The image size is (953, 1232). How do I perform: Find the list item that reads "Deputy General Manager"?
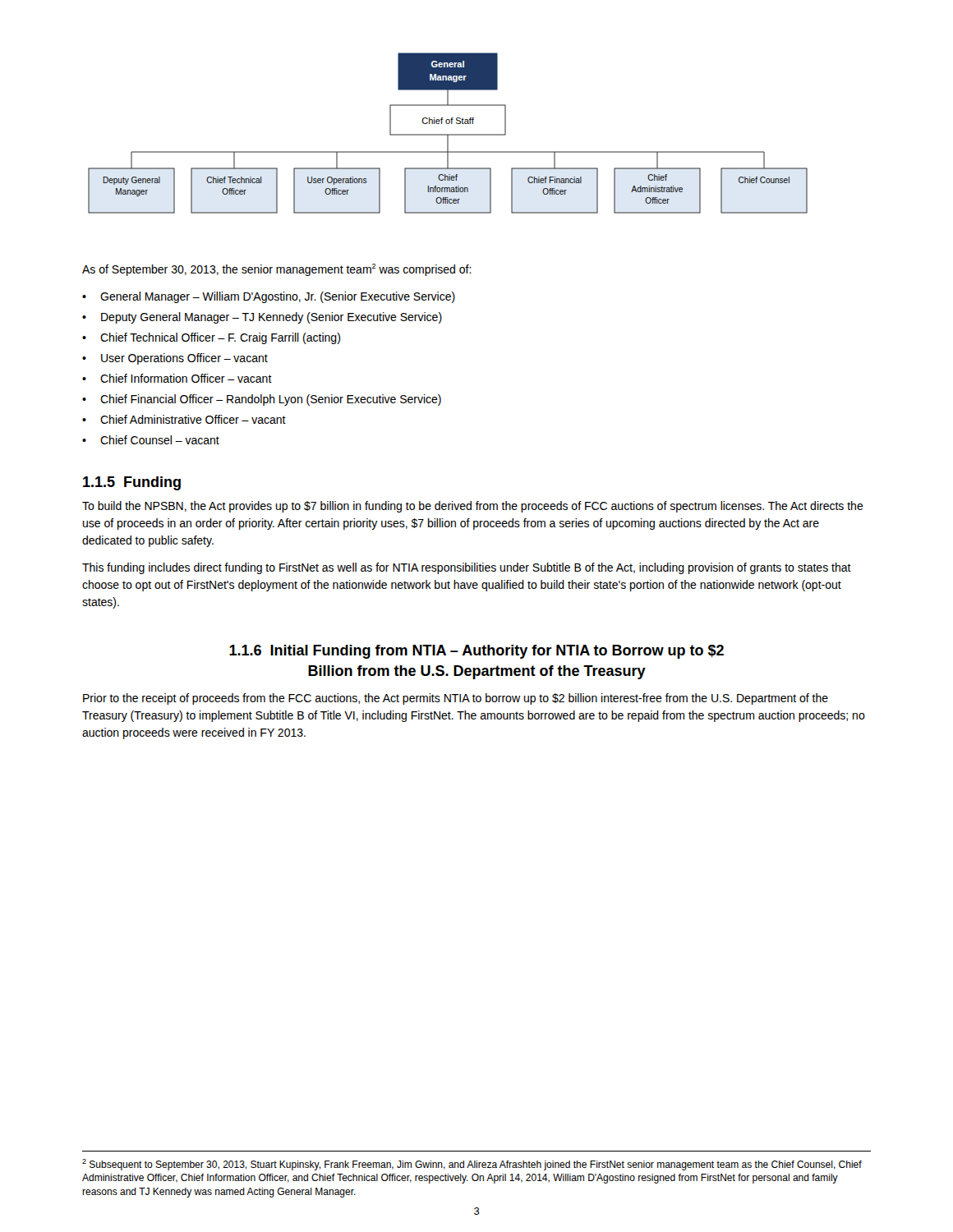pyautogui.click(x=271, y=317)
